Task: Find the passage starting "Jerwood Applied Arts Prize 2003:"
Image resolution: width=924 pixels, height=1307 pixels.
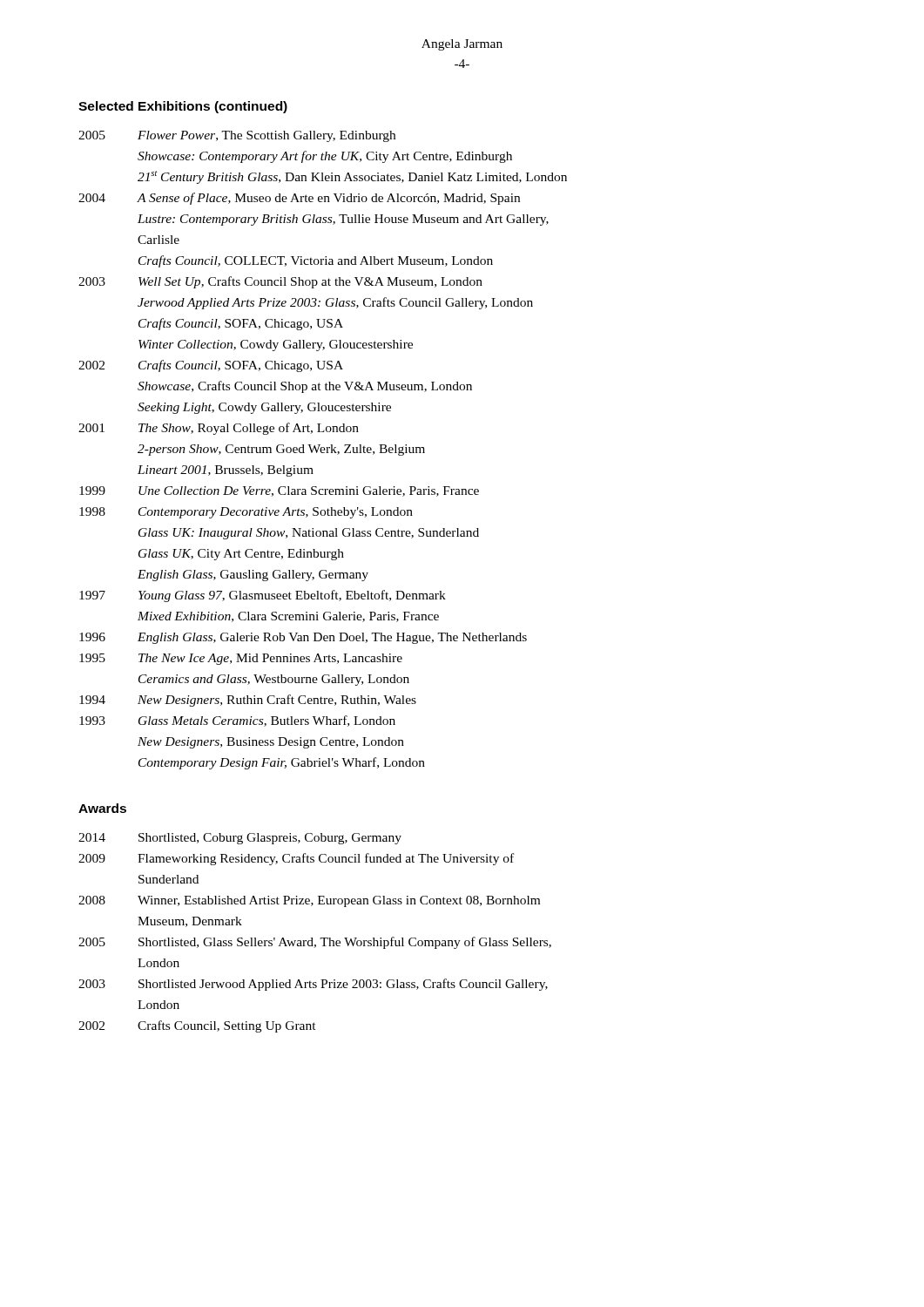Action: 335,302
